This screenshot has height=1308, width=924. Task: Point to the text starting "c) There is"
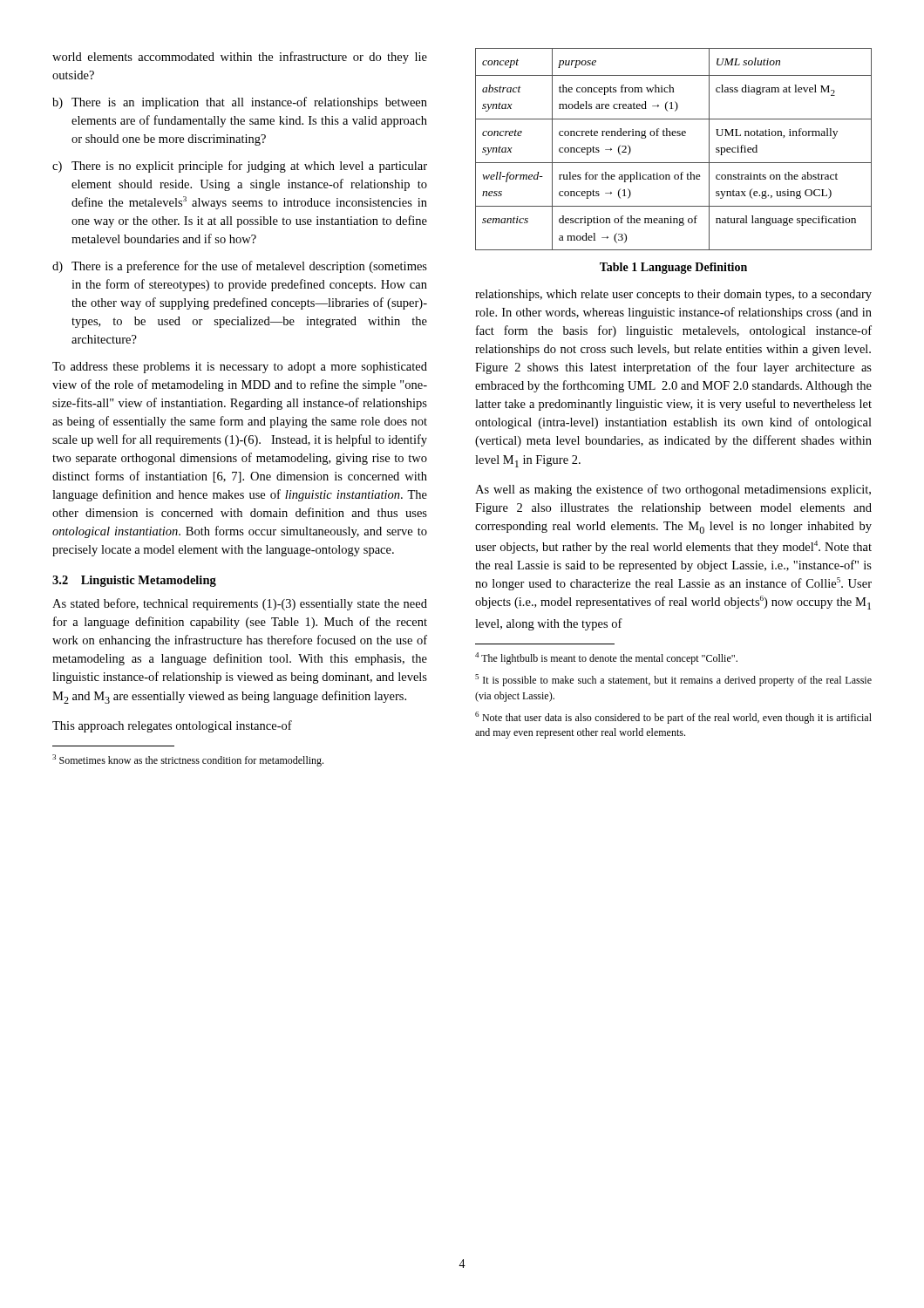(240, 203)
